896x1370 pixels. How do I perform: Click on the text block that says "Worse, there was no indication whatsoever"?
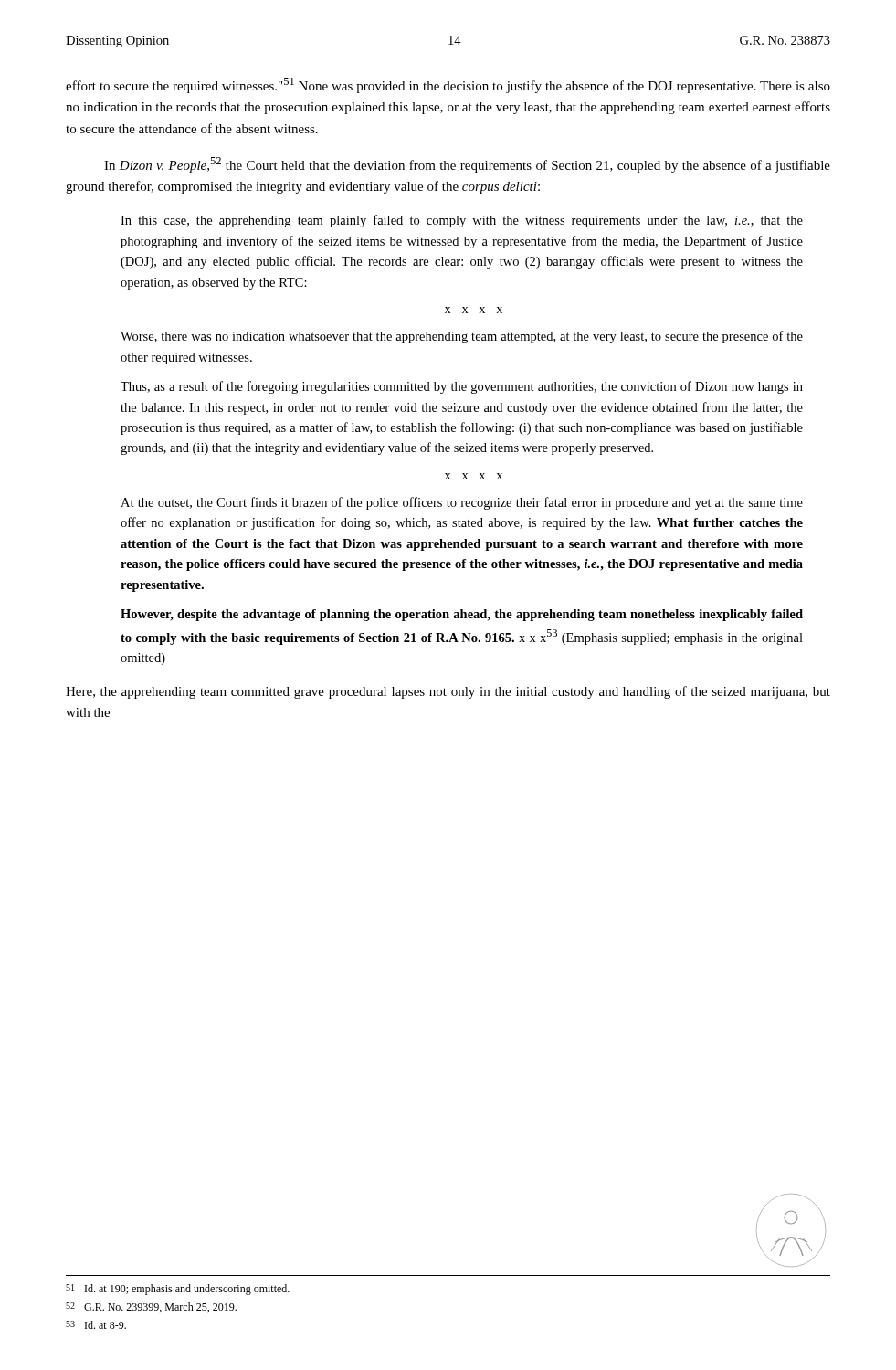462,346
